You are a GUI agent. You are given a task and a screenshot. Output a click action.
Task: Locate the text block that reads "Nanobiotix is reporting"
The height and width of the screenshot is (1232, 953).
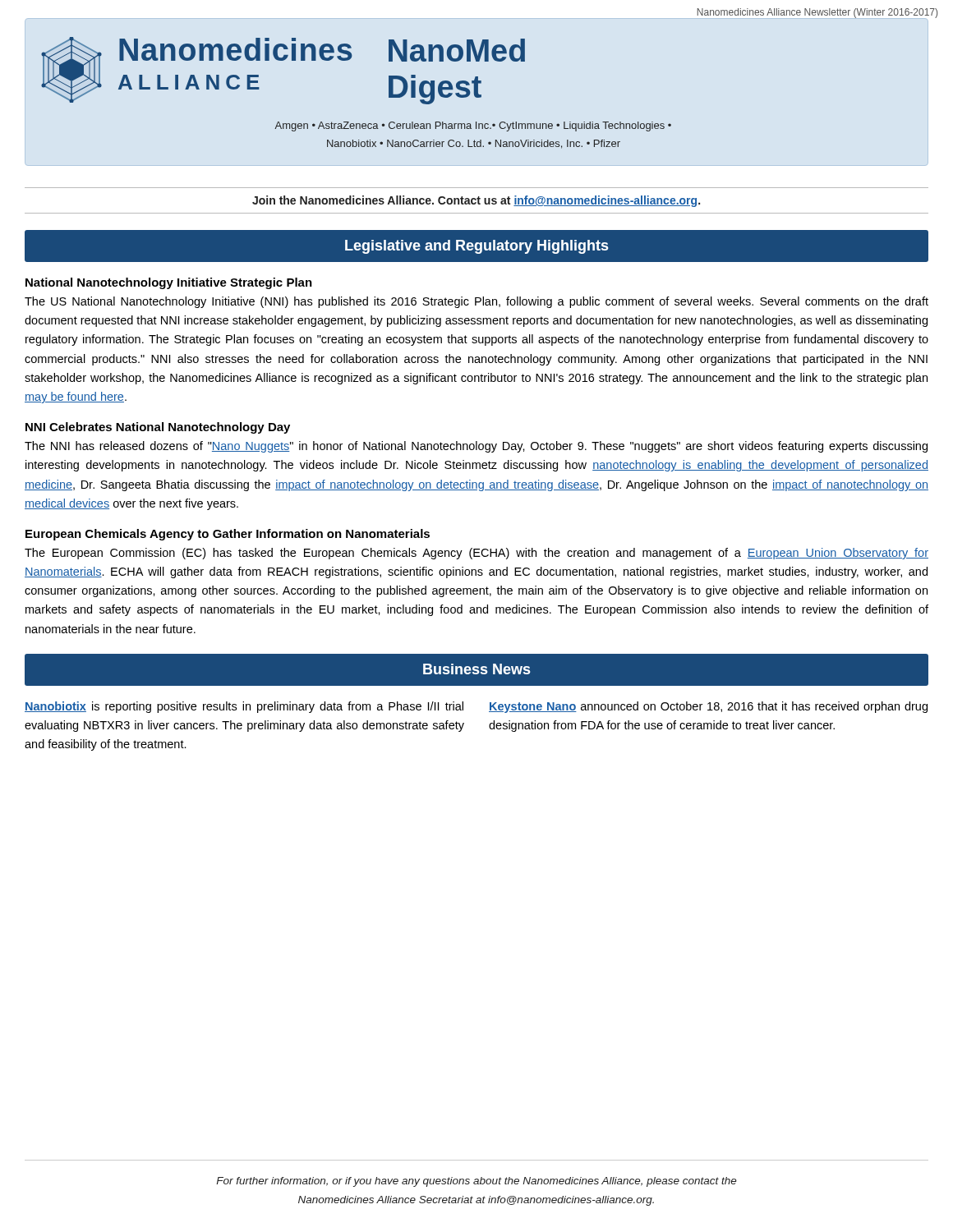pyautogui.click(x=244, y=725)
